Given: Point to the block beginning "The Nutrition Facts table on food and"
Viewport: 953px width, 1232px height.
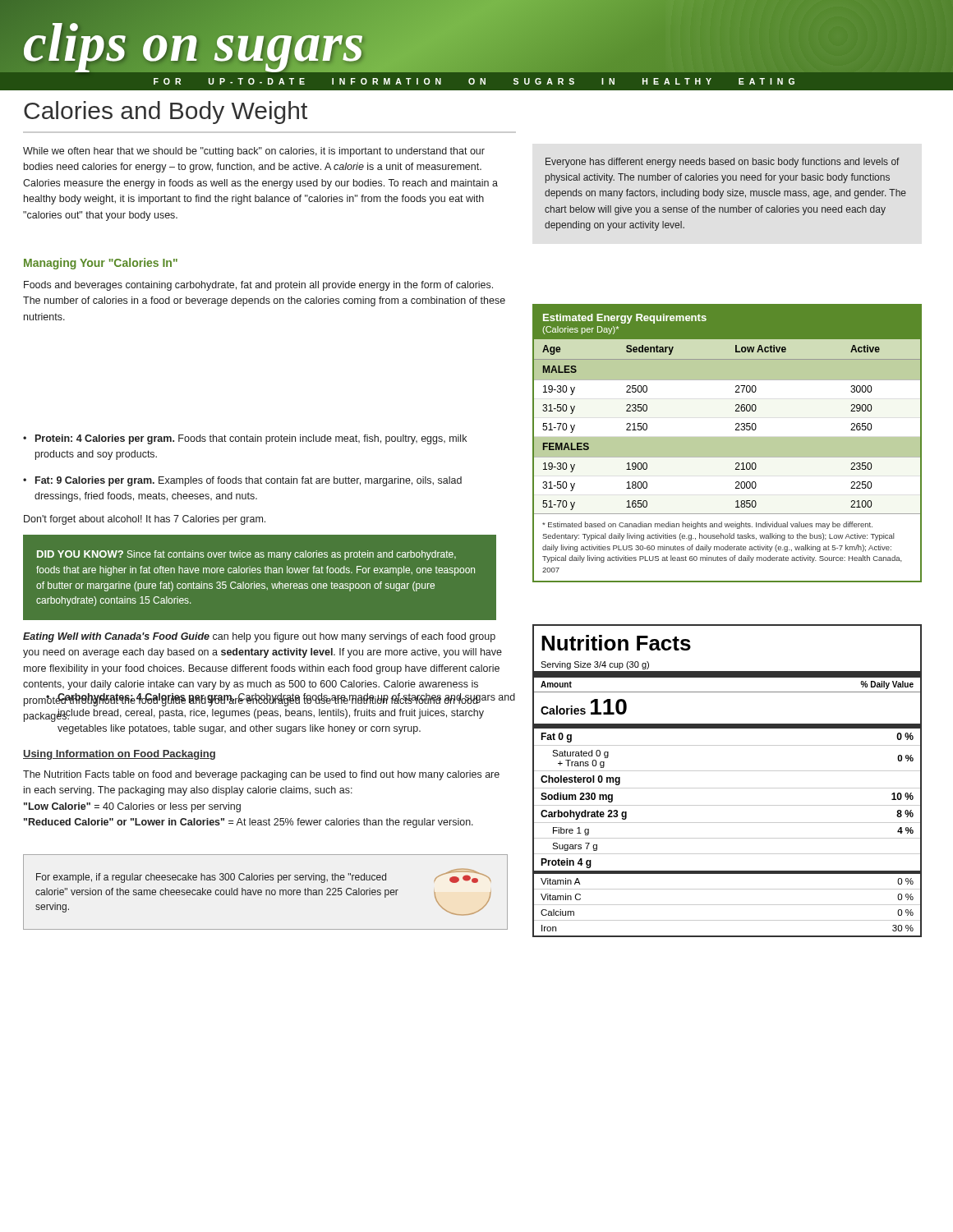Looking at the screenshot, I should pyautogui.click(x=261, y=798).
